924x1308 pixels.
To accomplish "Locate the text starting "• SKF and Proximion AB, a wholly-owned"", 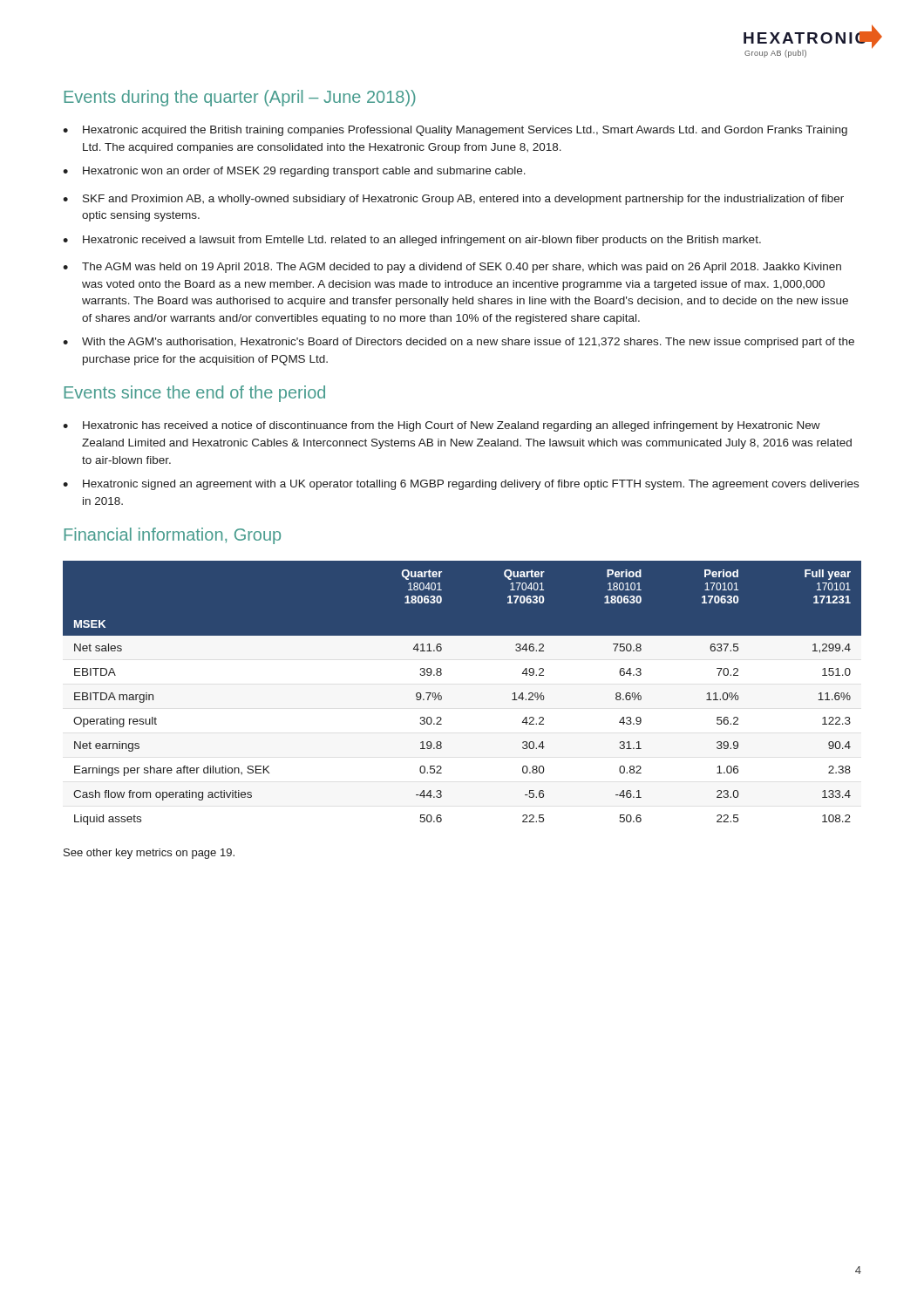I will (462, 207).
